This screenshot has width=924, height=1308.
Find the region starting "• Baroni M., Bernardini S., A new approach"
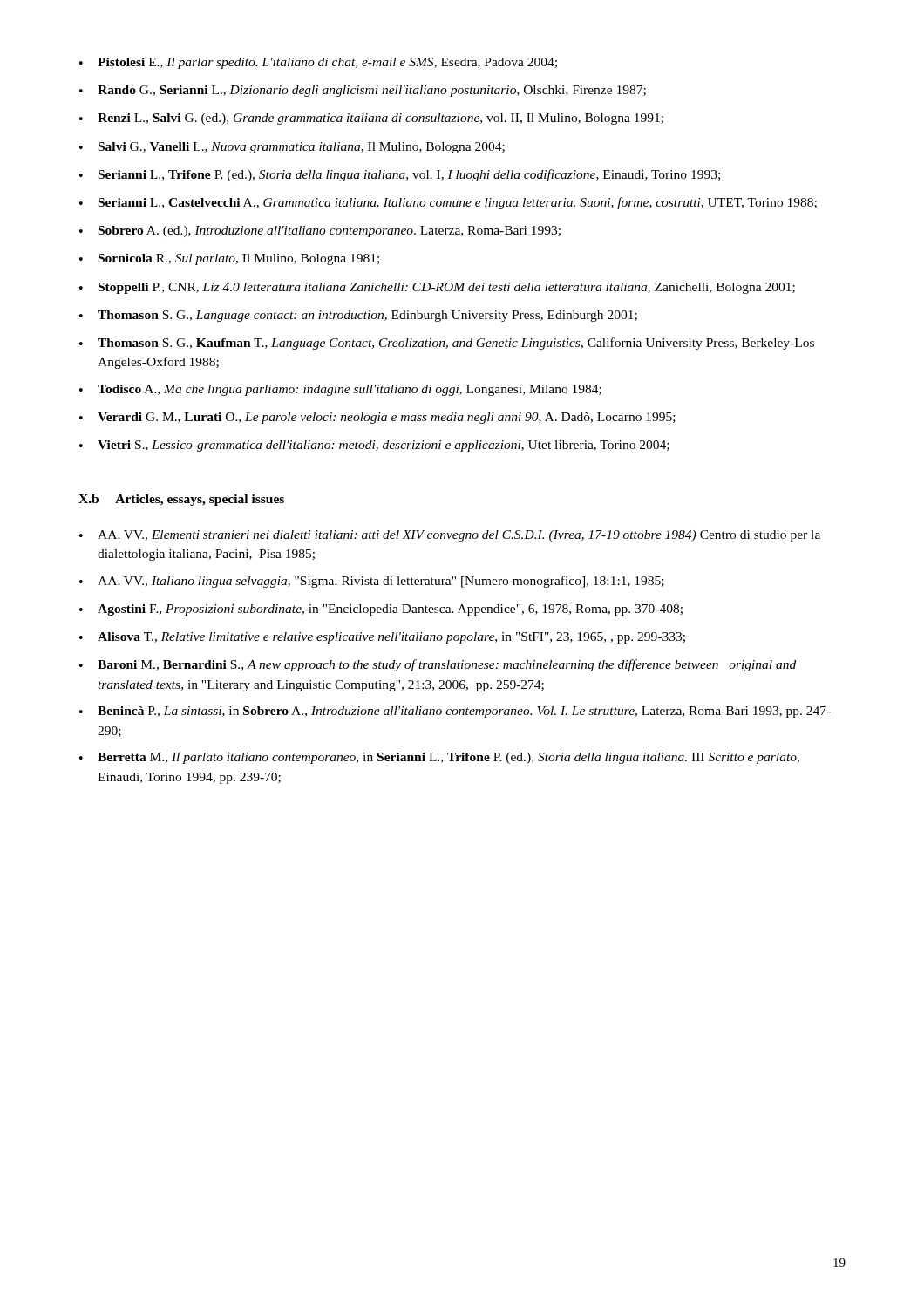click(x=462, y=675)
